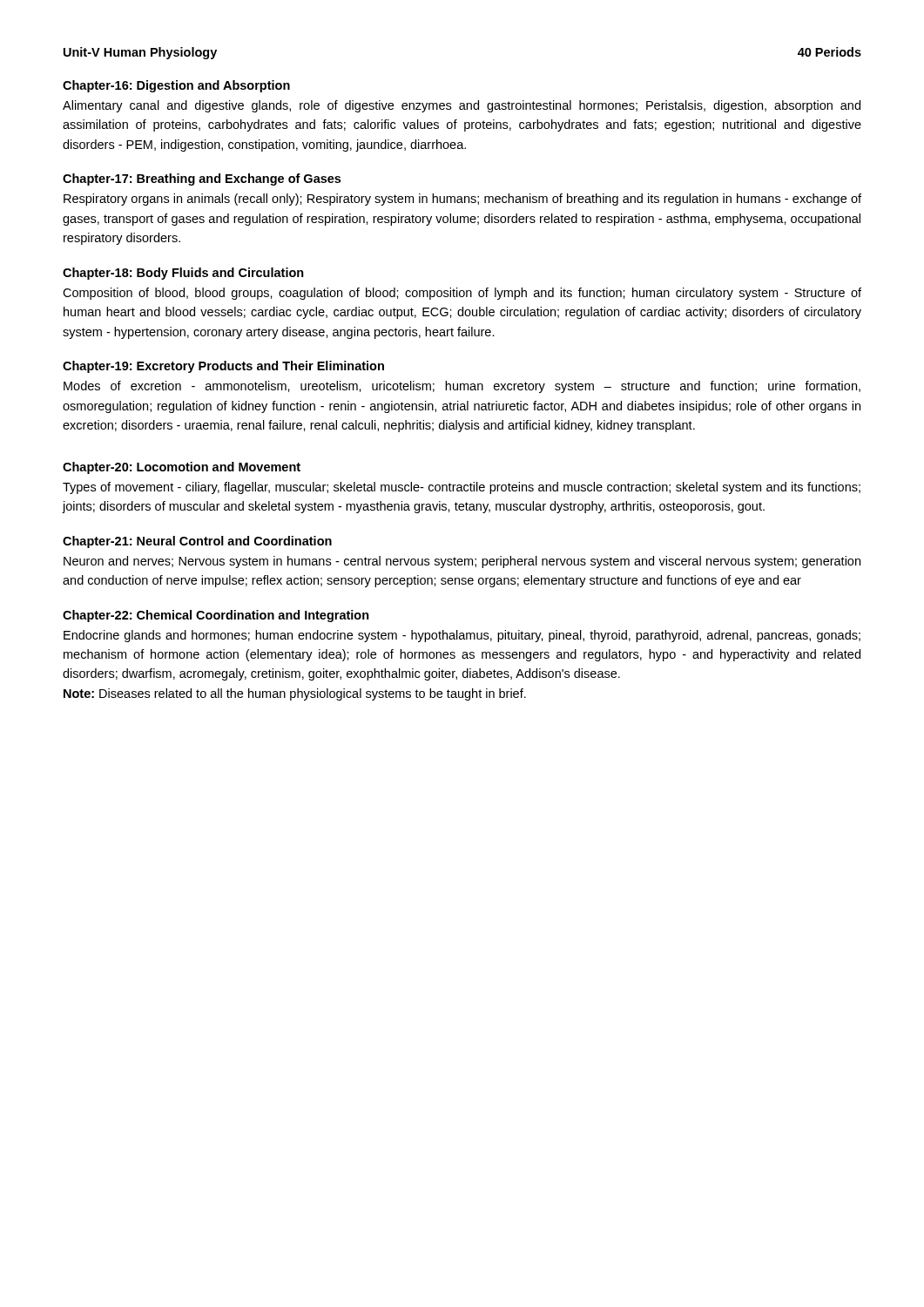The height and width of the screenshot is (1307, 924).
Task: Point to "Chapter-20: Locomotion and Movement"
Action: pos(182,467)
